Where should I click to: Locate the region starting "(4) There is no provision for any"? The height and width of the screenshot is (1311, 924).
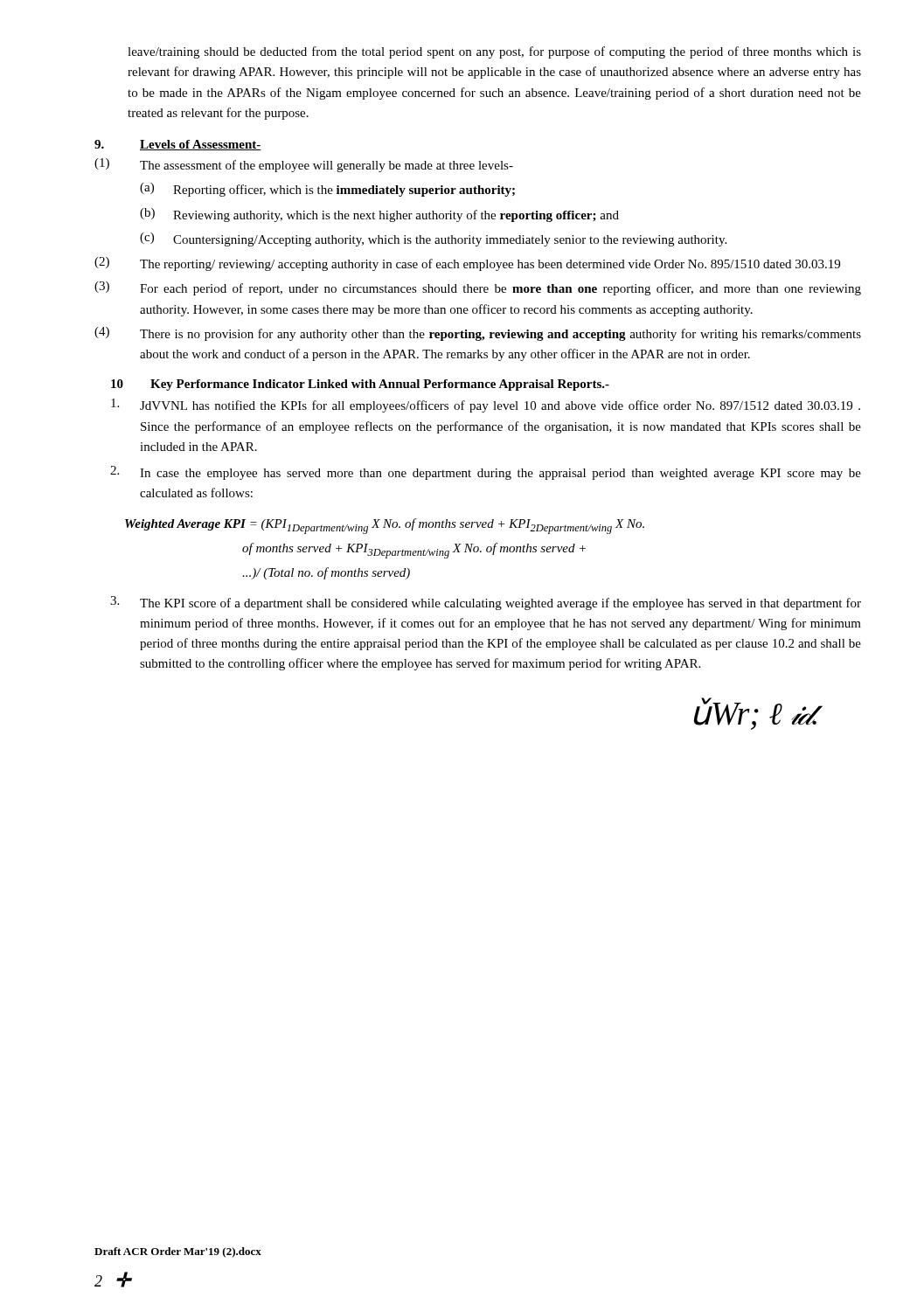tap(478, 344)
